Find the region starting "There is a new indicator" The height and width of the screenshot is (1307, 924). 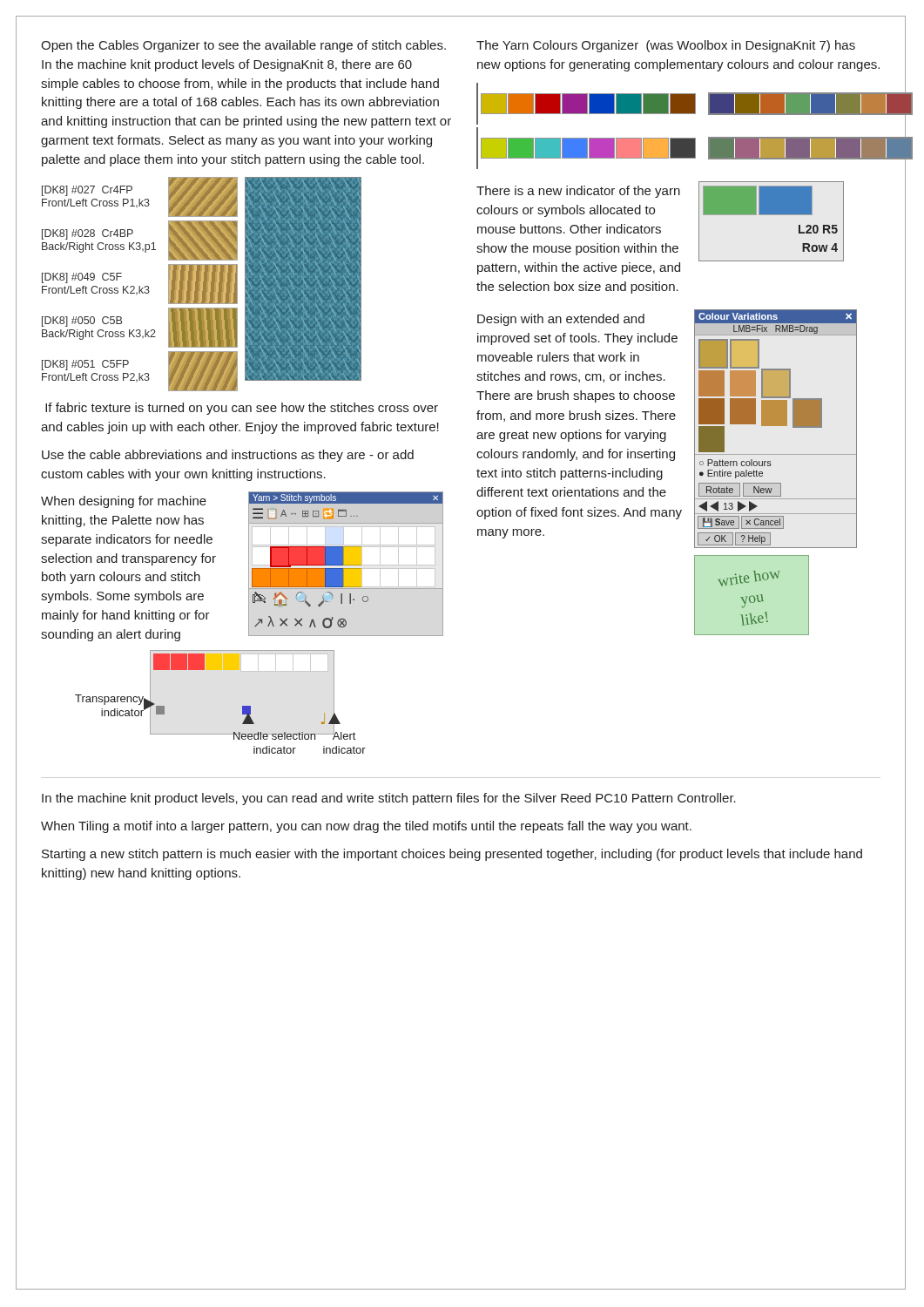click(x=579, y=238)
